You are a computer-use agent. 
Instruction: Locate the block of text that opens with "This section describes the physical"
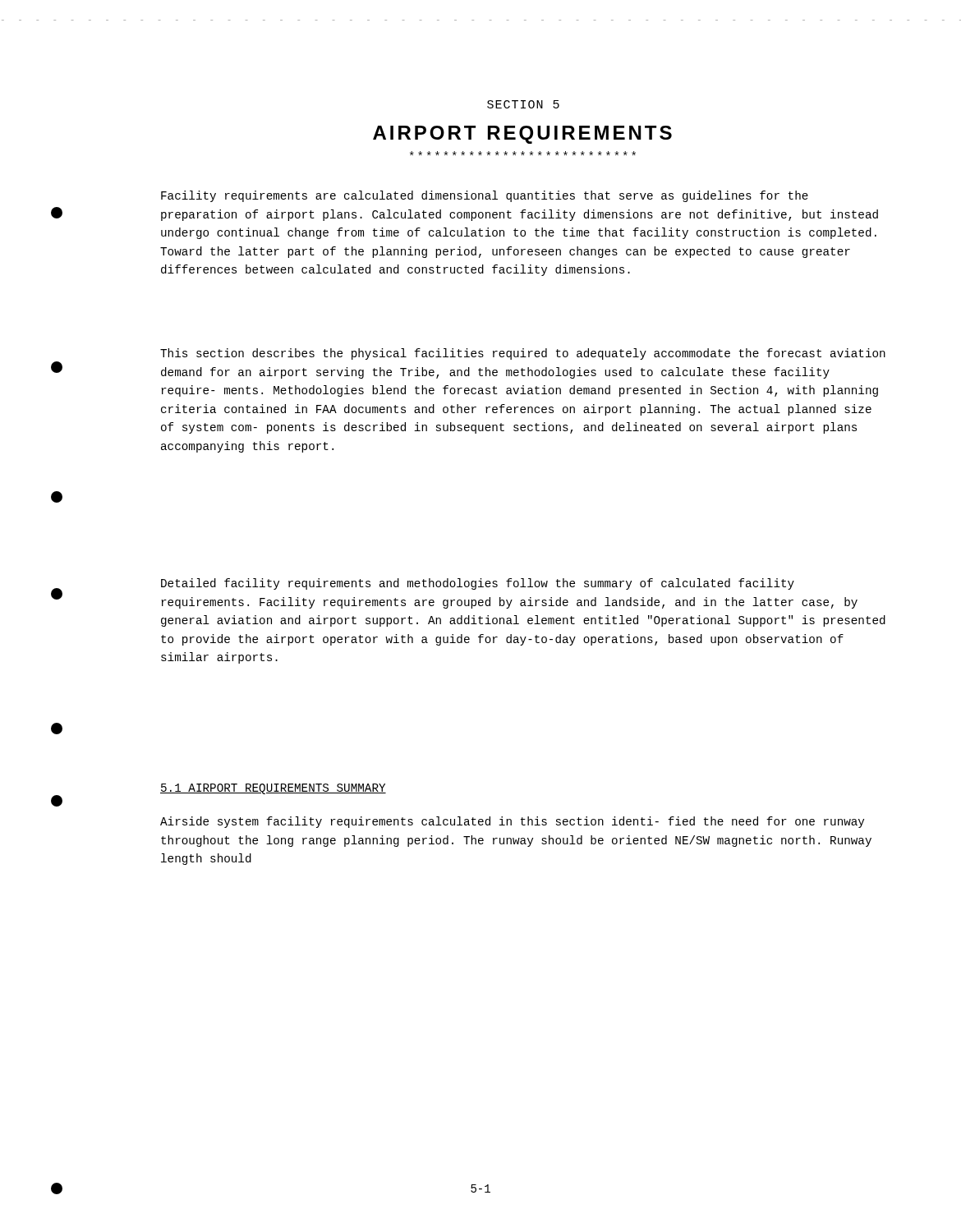(x=523, y=400)
